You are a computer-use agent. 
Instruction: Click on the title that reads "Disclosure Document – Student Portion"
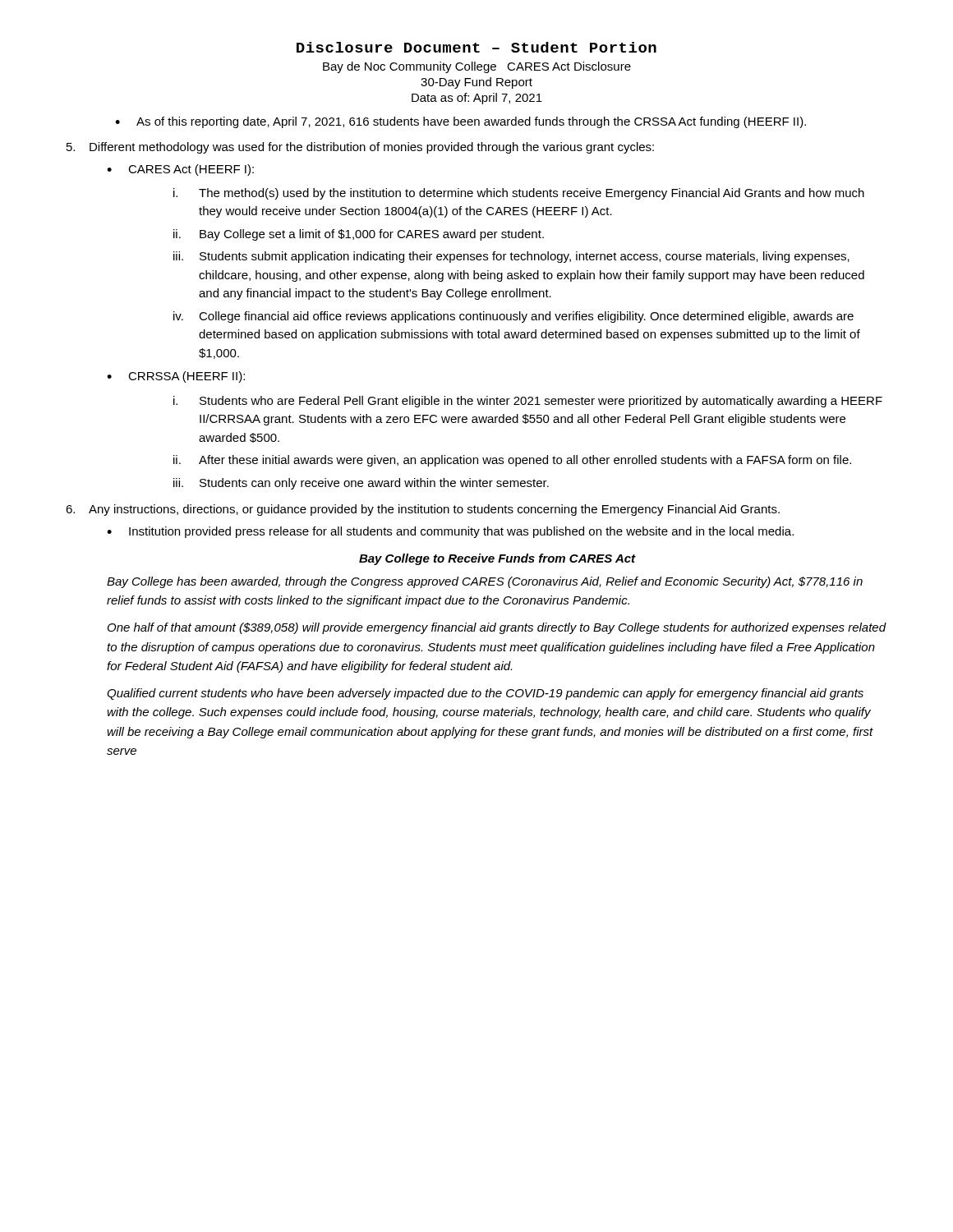[476, 72]
